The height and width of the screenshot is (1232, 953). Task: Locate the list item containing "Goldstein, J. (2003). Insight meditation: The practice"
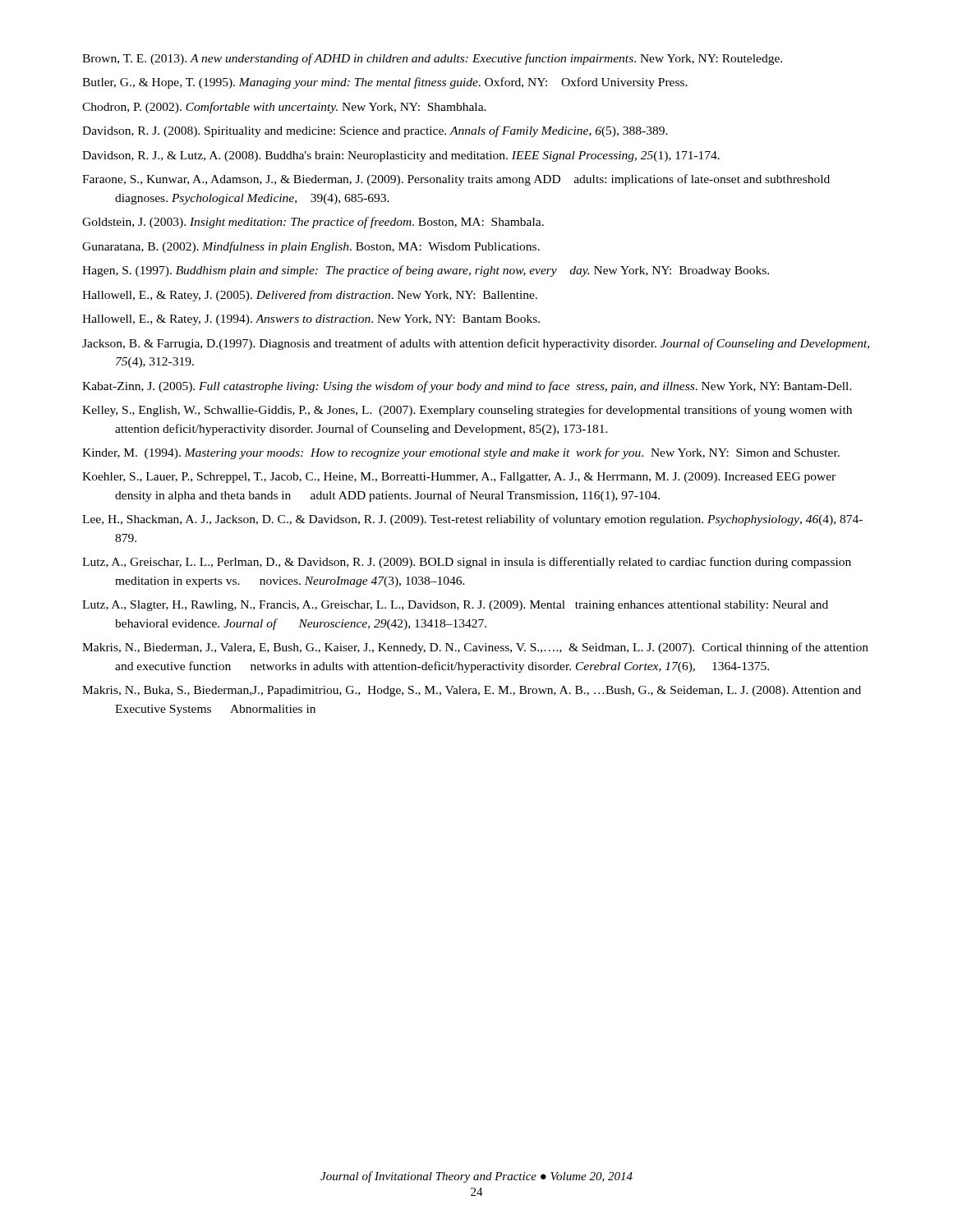313,222
